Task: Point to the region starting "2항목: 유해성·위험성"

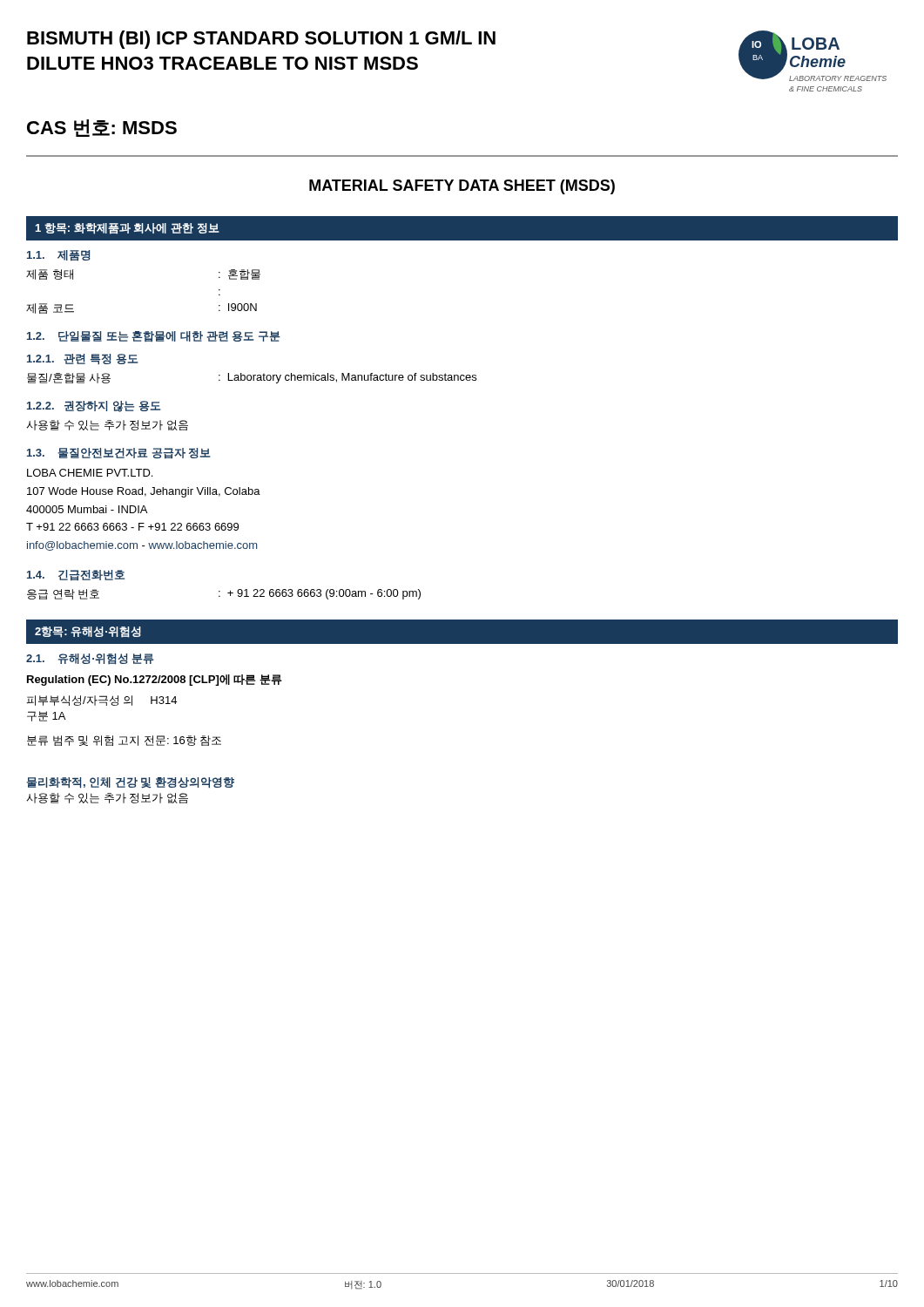Action: [x=88, y=631]
